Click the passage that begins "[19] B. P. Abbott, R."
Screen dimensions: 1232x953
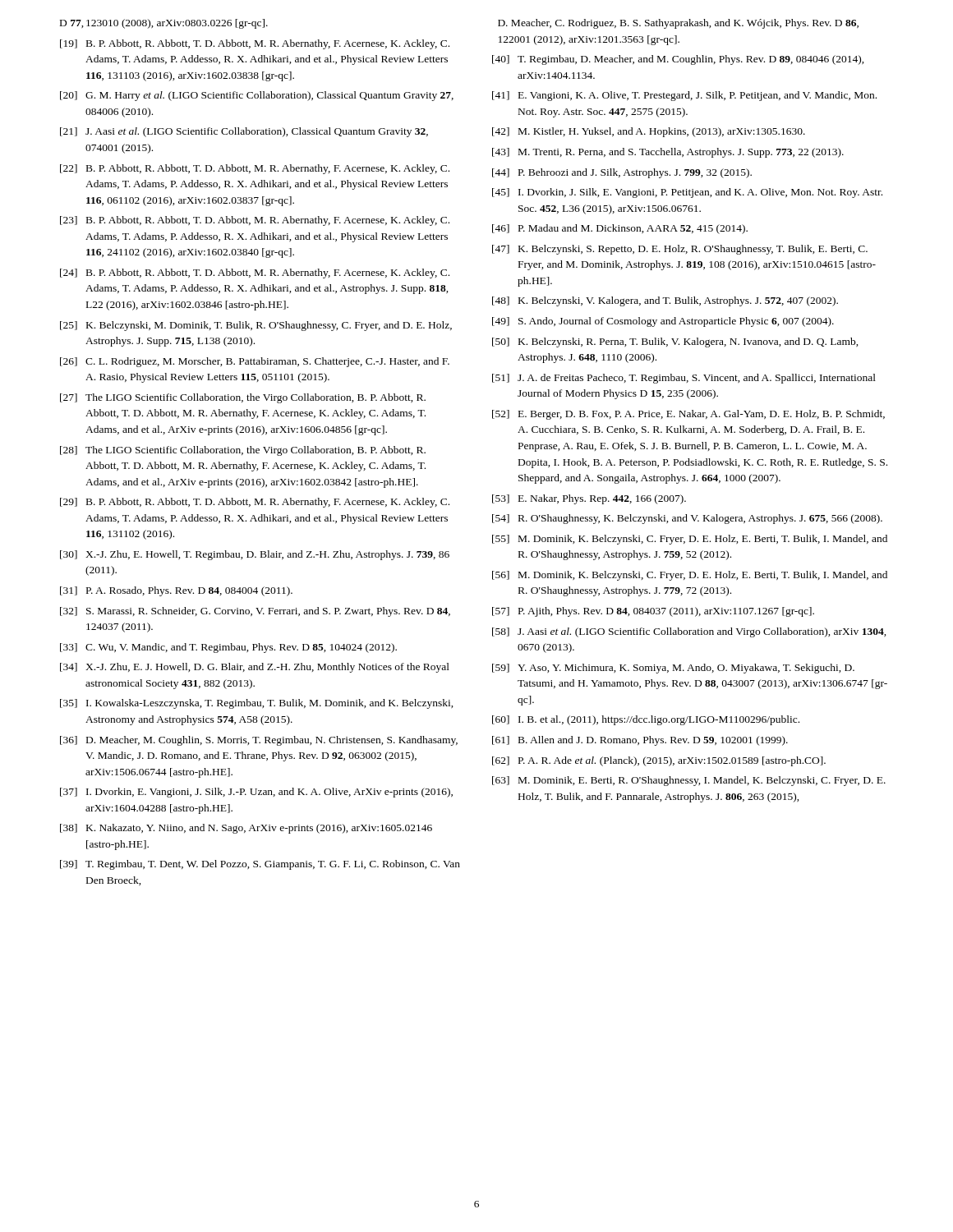point(260,59)
